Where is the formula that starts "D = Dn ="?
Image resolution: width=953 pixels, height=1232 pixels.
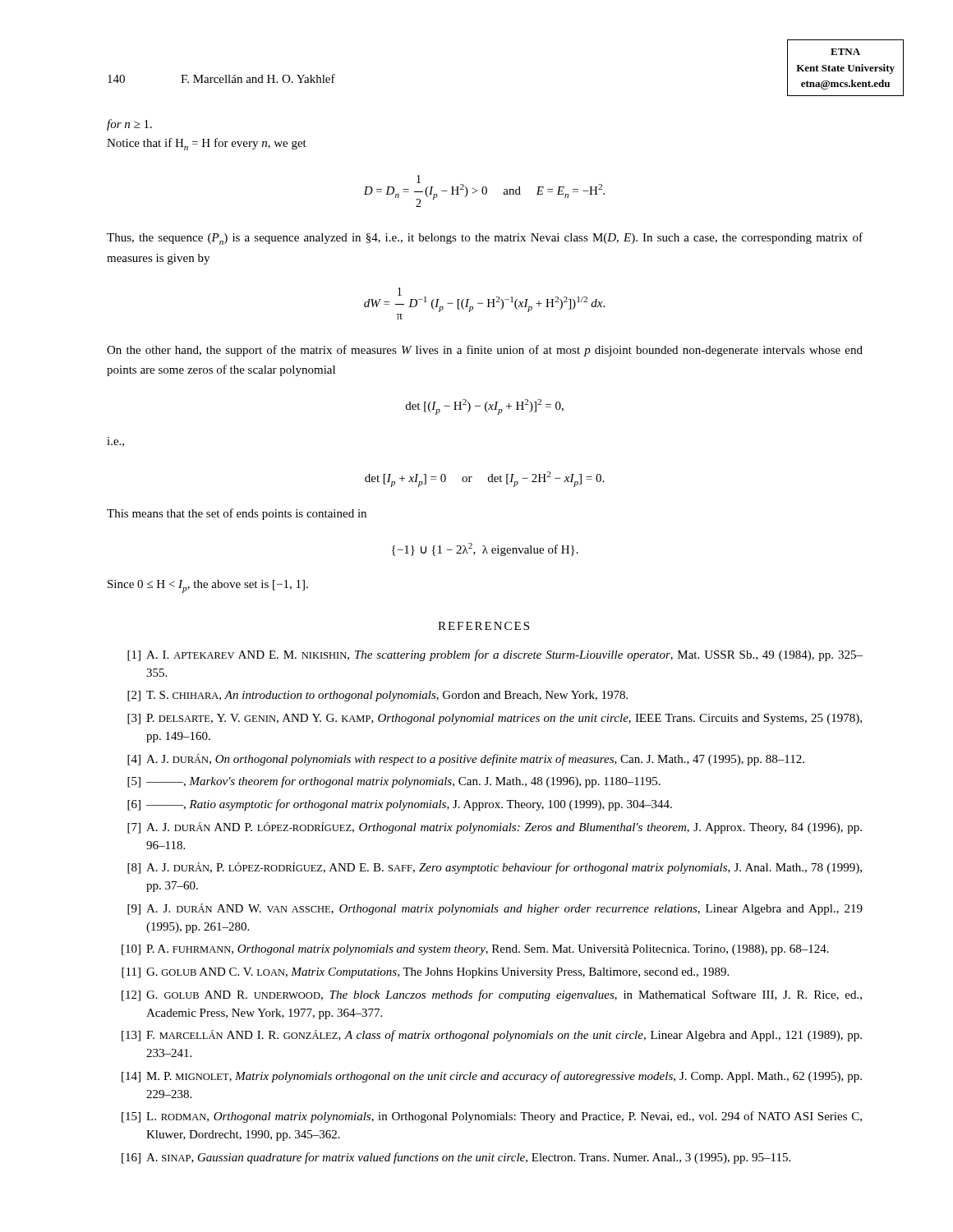click(485, 192)
